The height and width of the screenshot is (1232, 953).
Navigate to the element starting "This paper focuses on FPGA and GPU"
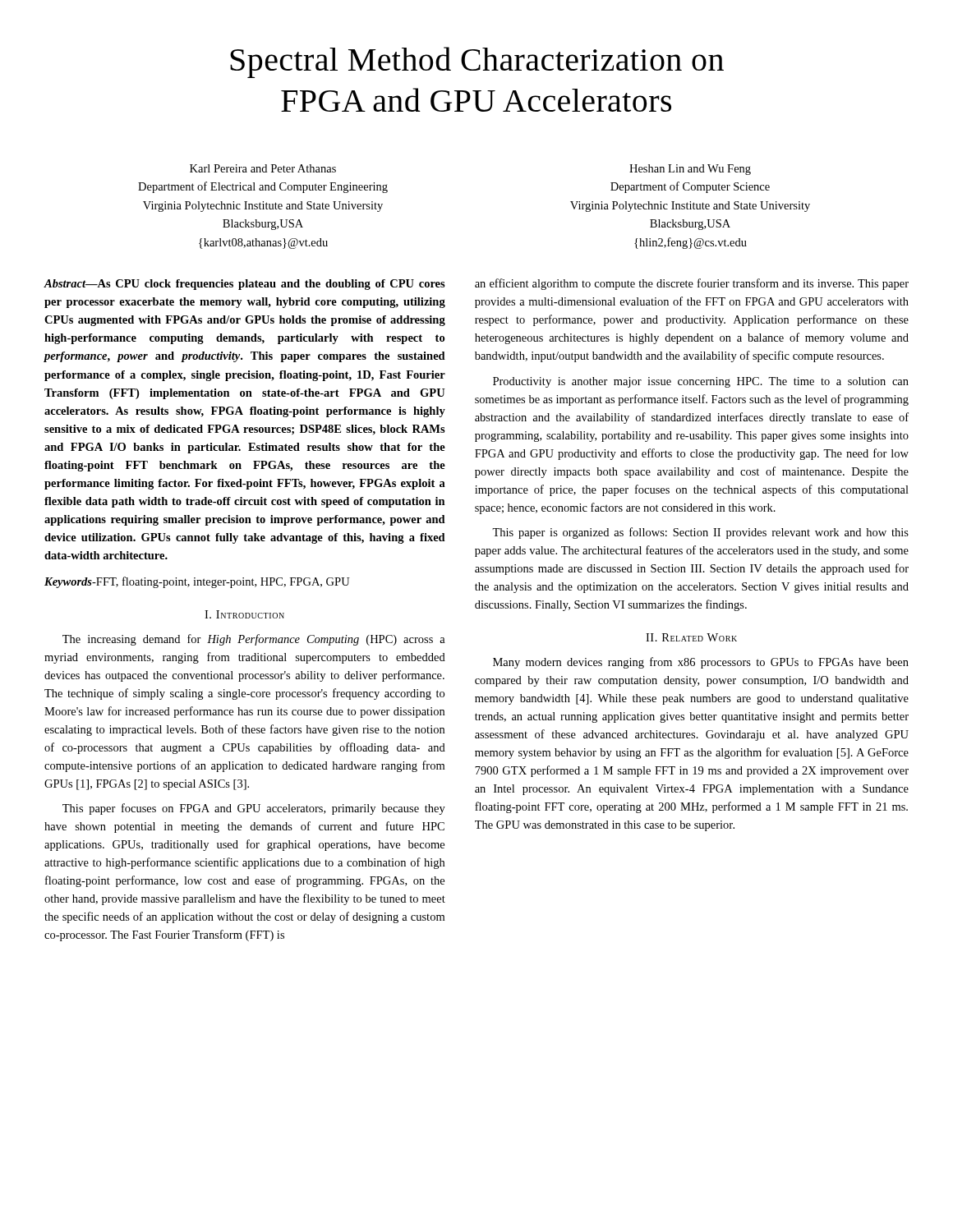point(245,872)
